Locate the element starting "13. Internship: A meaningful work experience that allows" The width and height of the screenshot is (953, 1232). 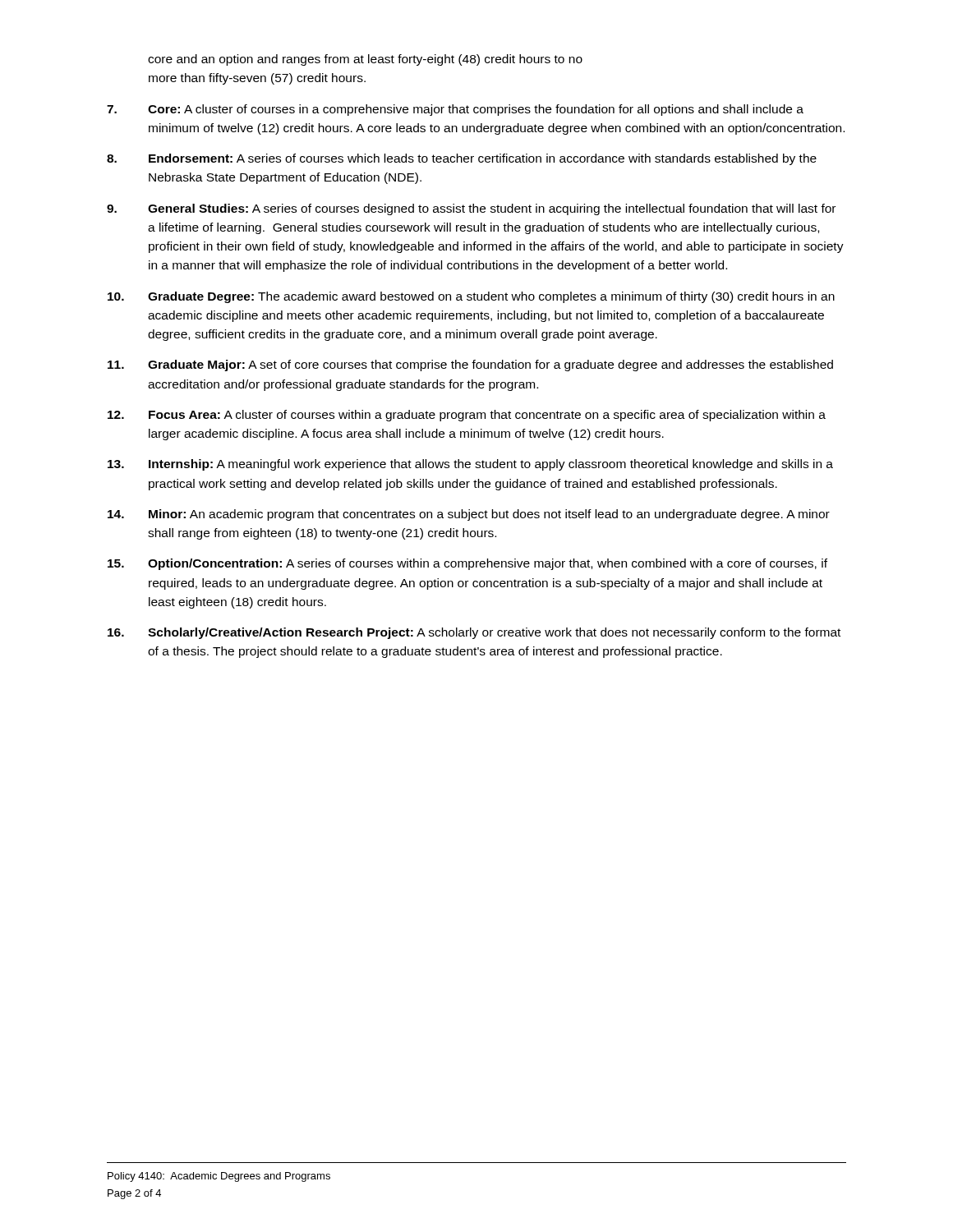point(476,473)
